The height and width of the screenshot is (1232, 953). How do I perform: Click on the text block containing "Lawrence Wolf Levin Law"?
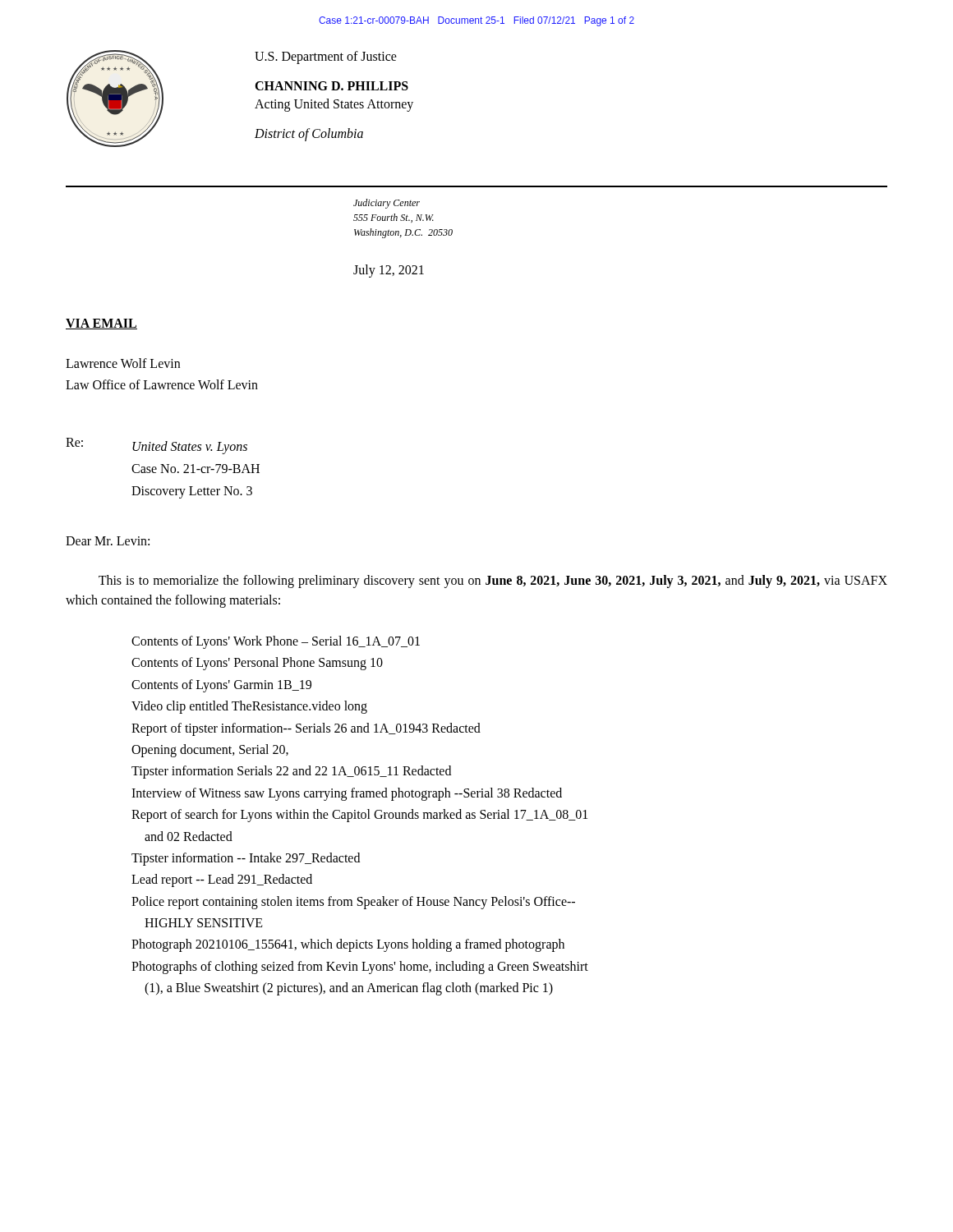(162, 374)
